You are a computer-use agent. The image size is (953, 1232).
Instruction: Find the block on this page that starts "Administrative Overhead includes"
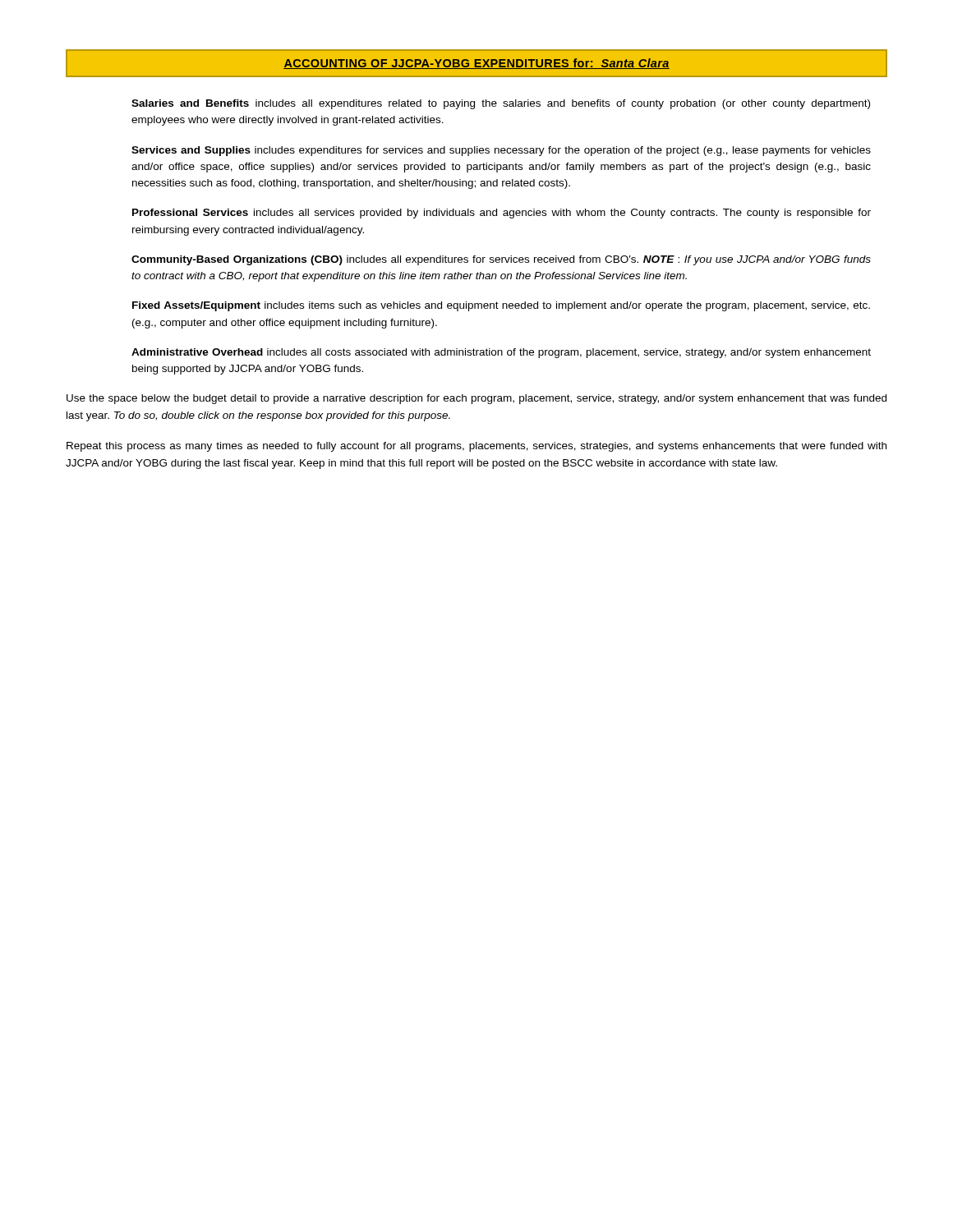[501, 360]
